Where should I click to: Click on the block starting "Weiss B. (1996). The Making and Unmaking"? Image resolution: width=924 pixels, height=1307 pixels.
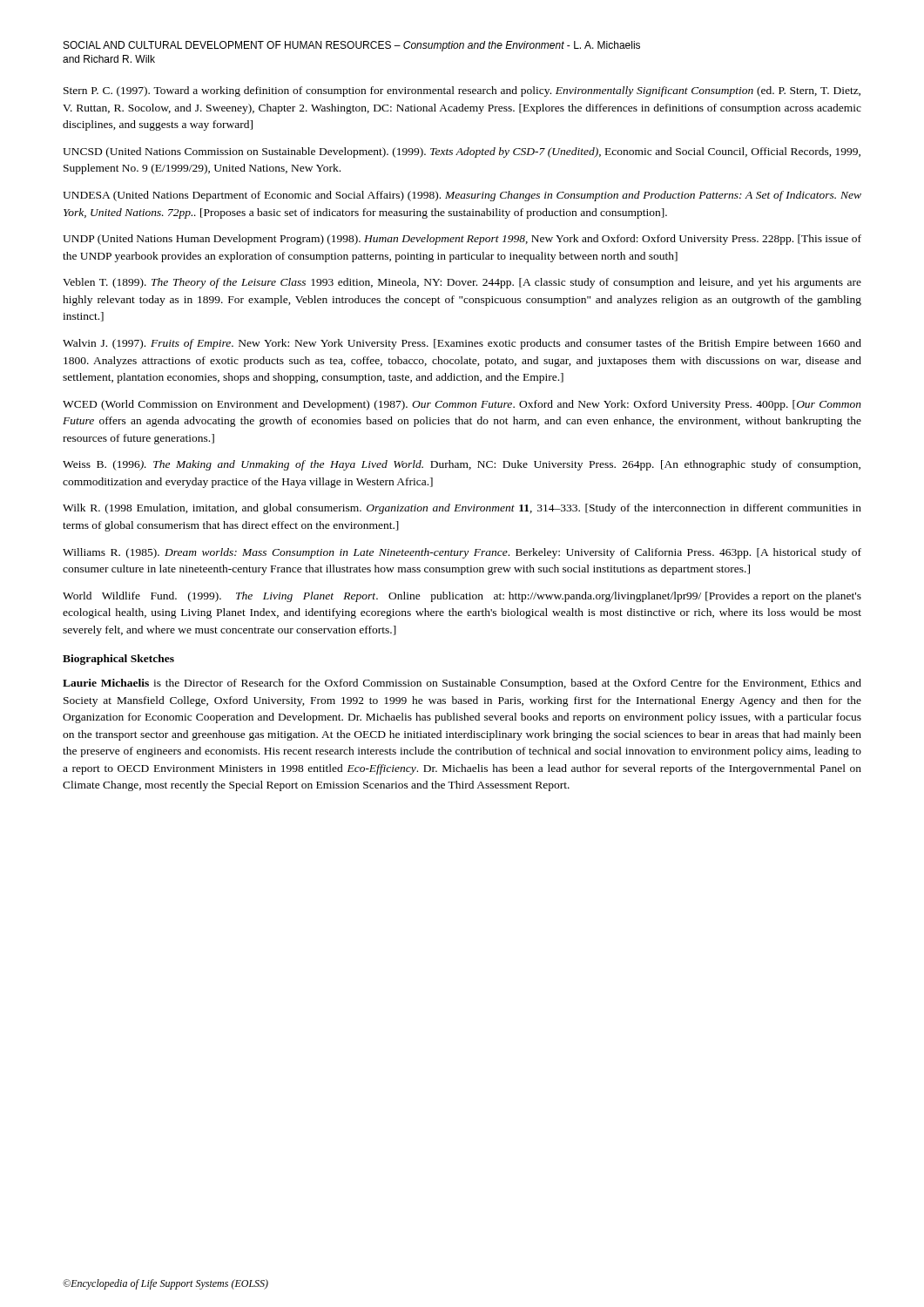[x=462, y=473]
